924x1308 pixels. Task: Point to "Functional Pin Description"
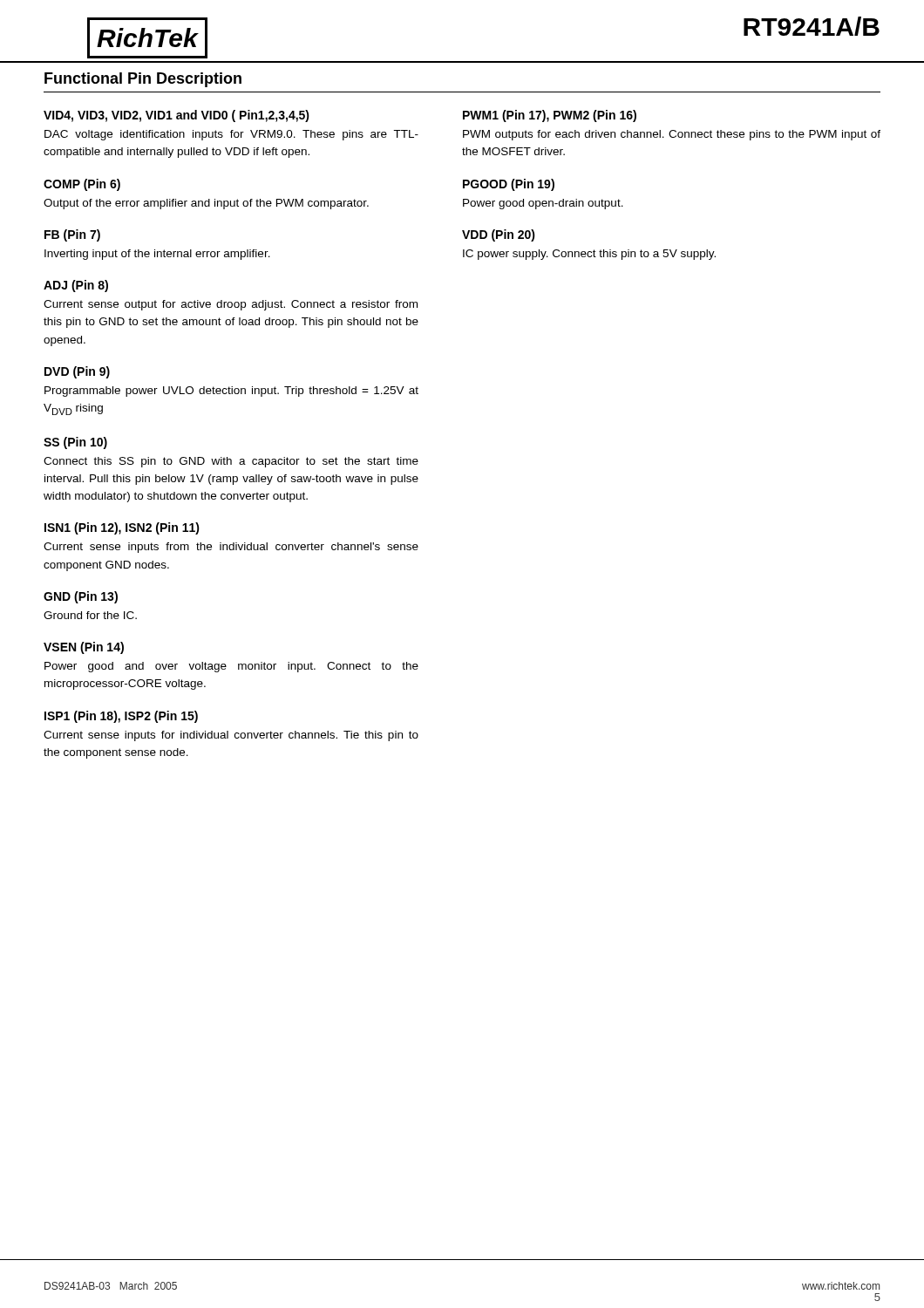tap(143, 78)
